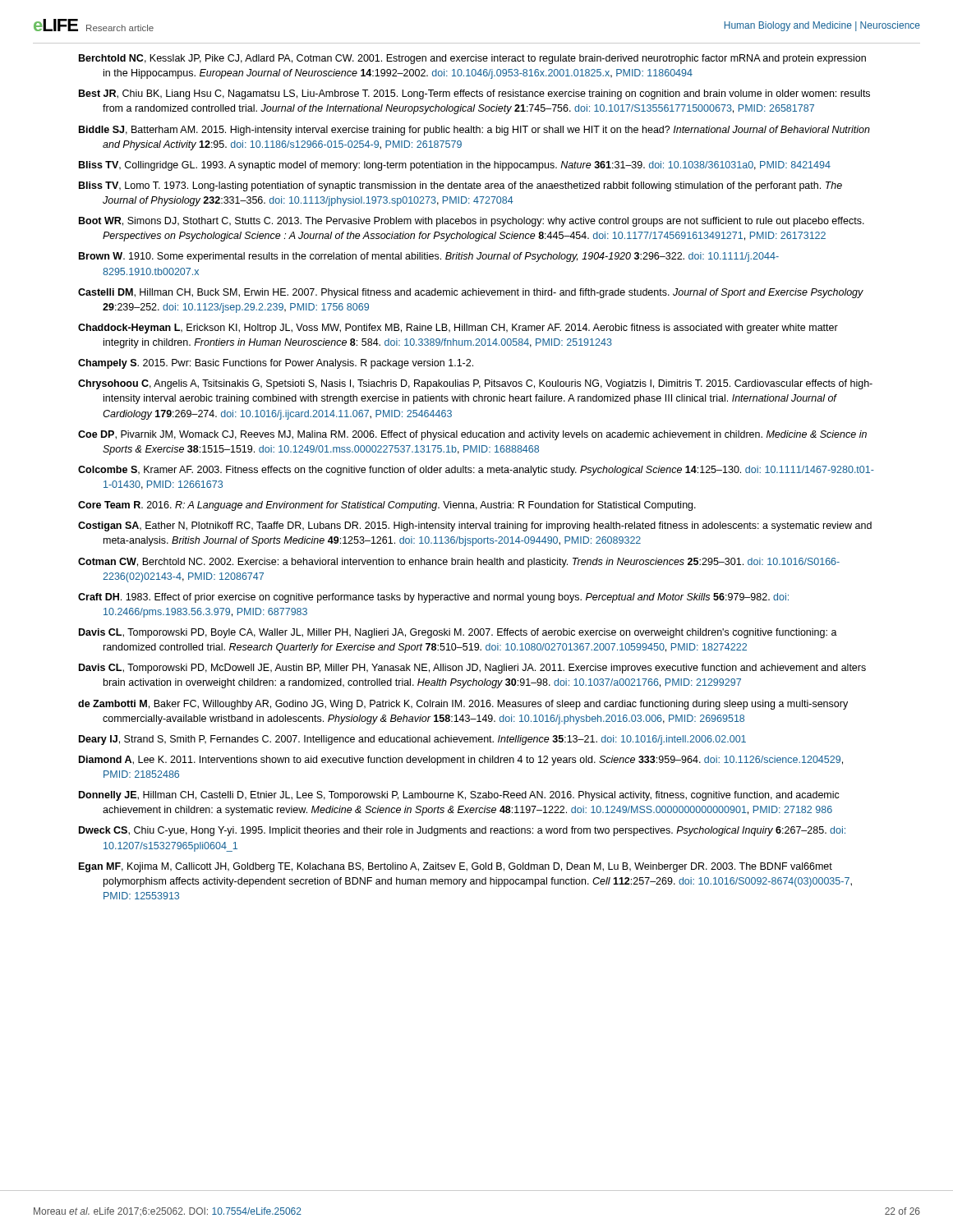Click the passage that begins "Core Team R. 2016. R:"
This screenshot has height=1232, width=953.
(x=387, y=505)
